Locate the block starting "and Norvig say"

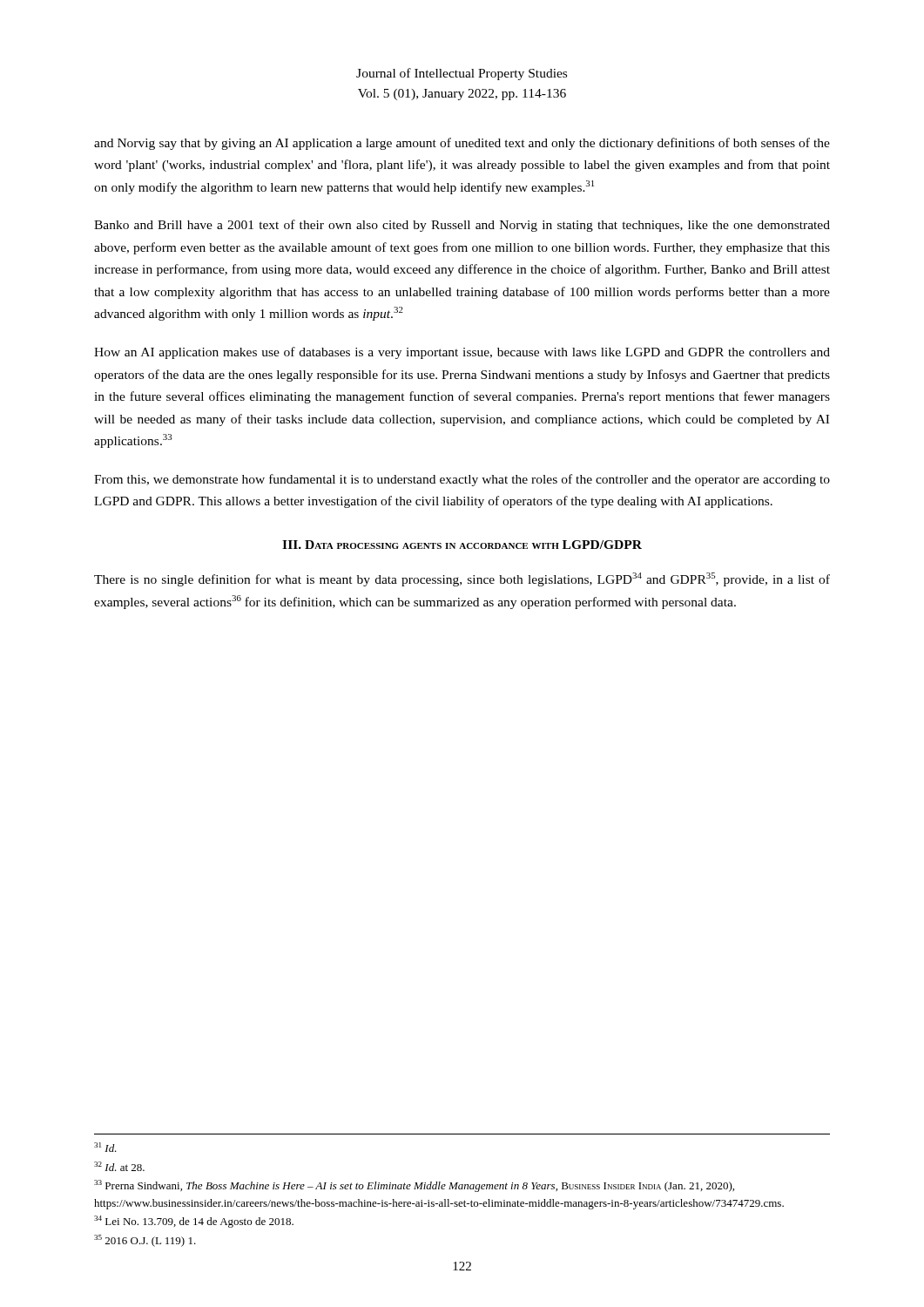coord(462,164)
